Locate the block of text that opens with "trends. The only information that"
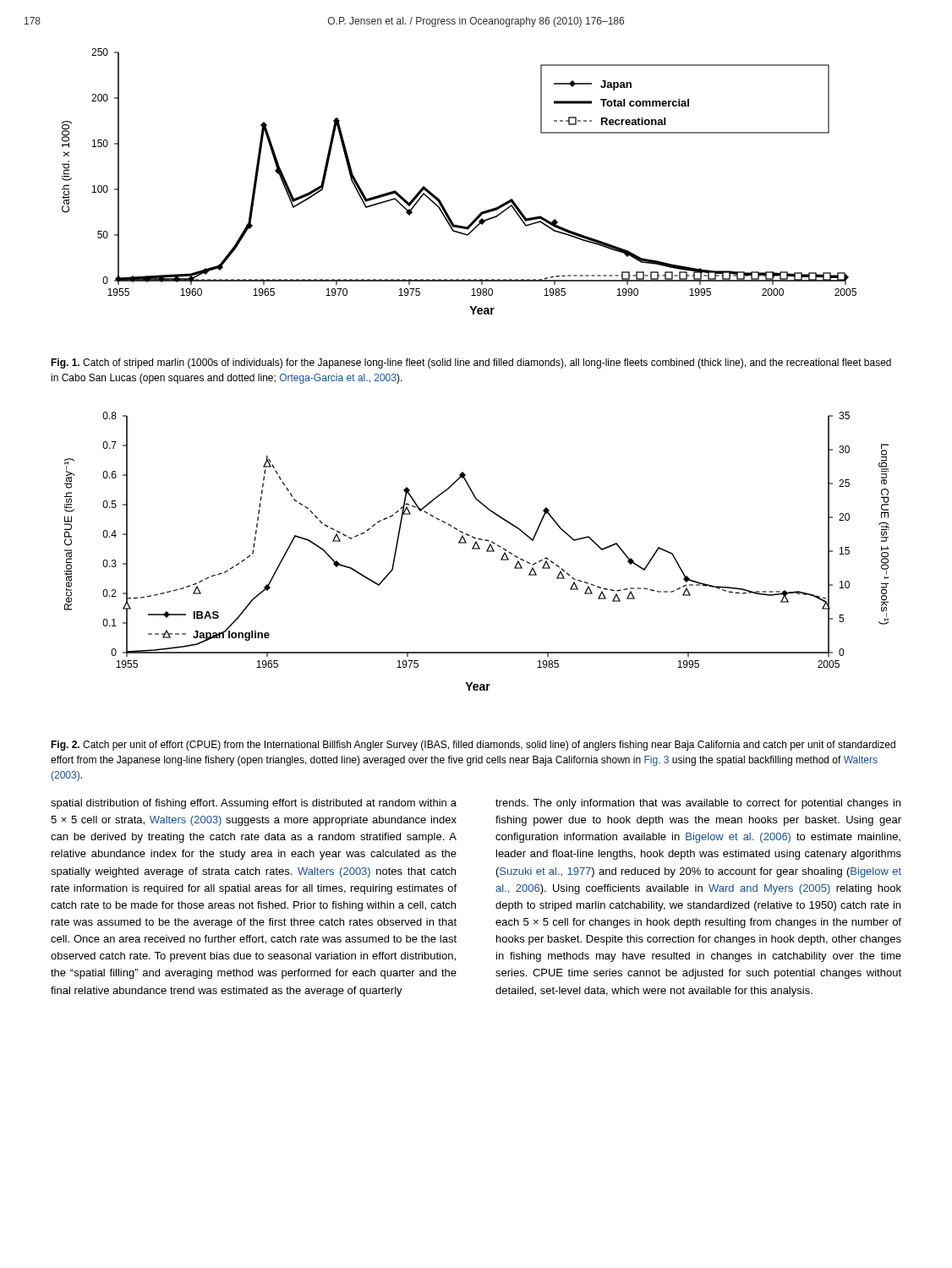Viewport: 952px width, 1268px height. coord(698,896)
